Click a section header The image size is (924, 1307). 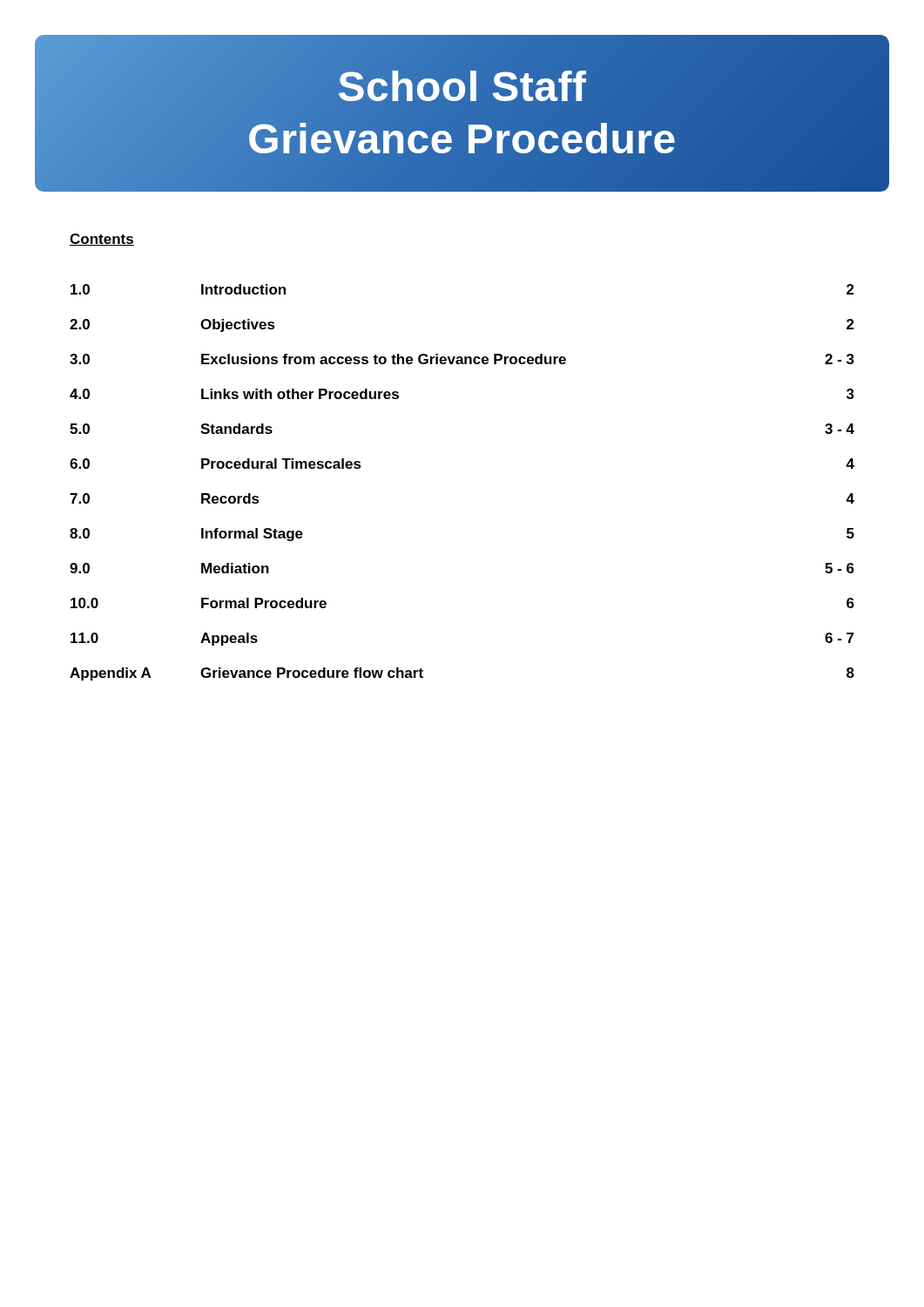coord(102,239)
